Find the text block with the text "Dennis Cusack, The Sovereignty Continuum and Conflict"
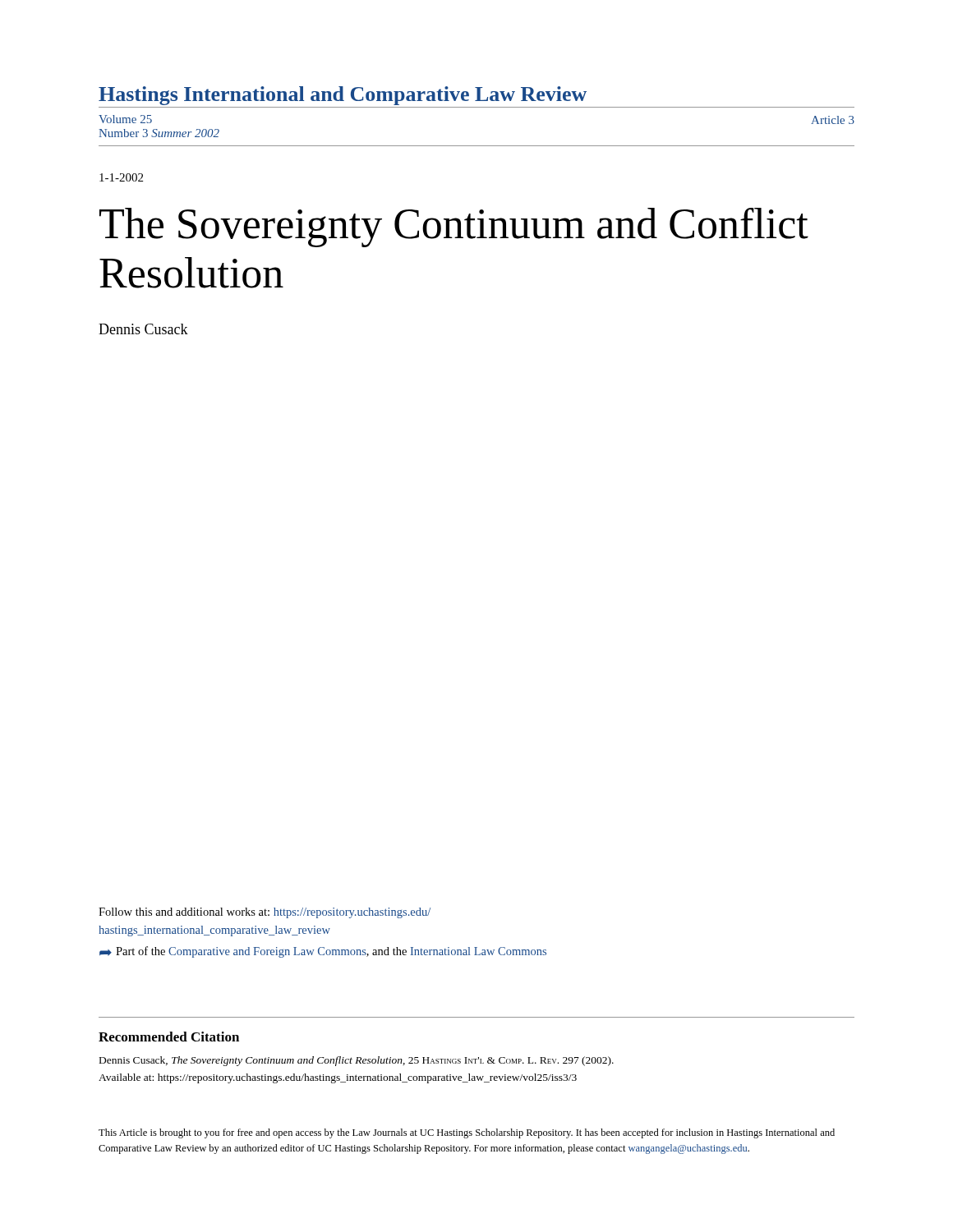The image size is (953, 1232). click(356, 1069)
